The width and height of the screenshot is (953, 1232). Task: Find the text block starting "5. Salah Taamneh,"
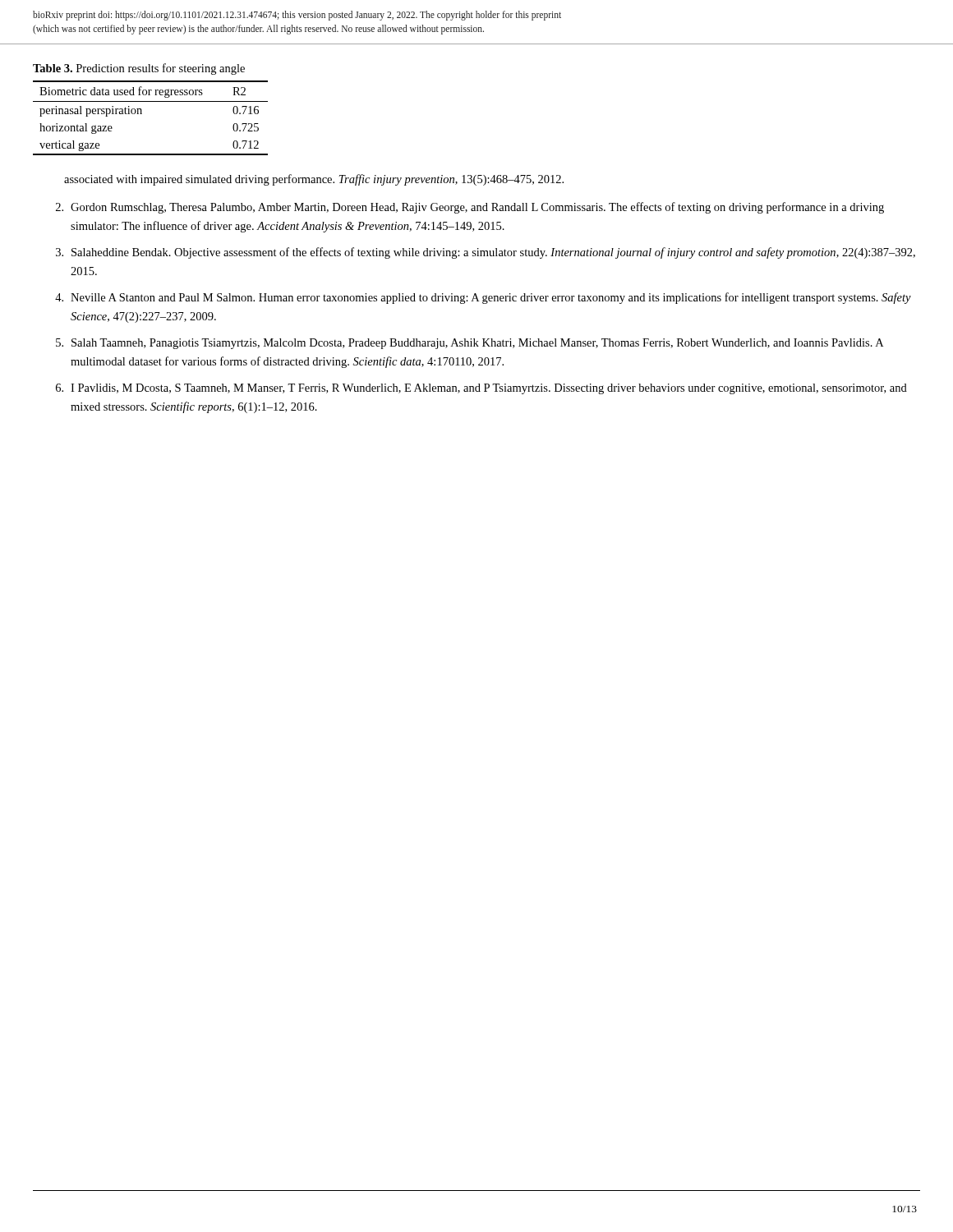click(x=476, y=352)
